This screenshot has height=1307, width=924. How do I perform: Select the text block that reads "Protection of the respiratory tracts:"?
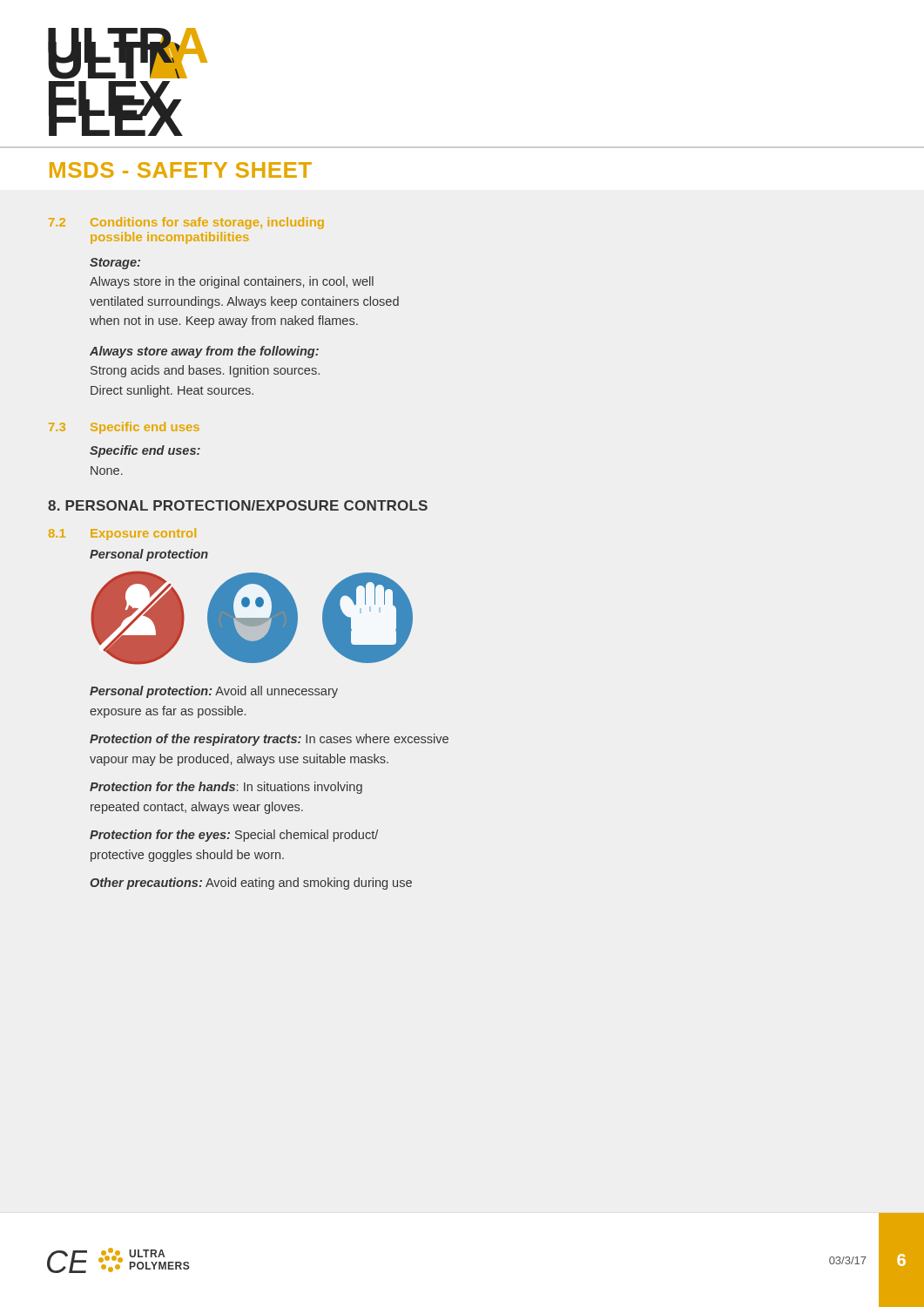(x=269, y=749)
